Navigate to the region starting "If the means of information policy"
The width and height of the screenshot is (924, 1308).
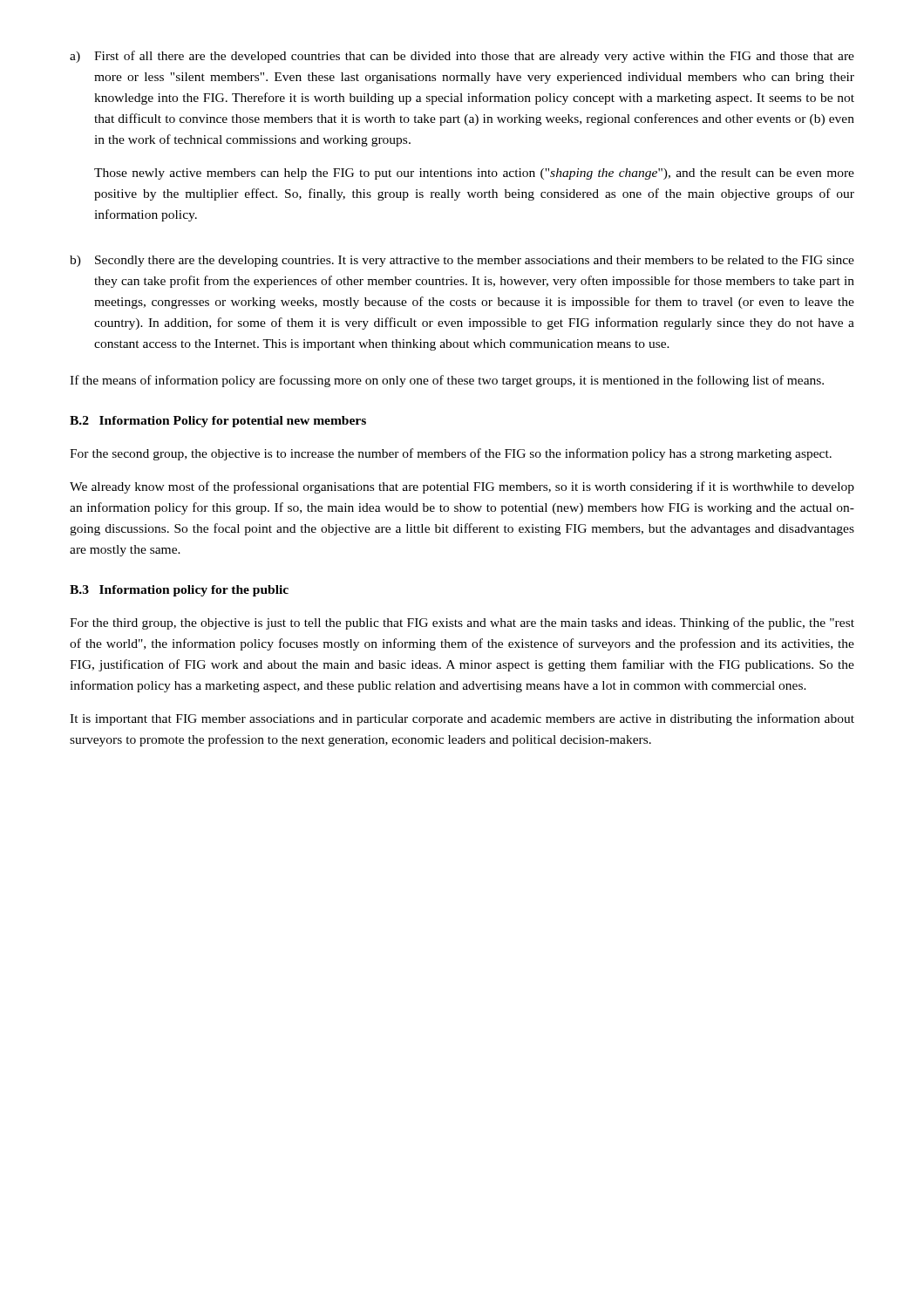(x=447, y=380)
